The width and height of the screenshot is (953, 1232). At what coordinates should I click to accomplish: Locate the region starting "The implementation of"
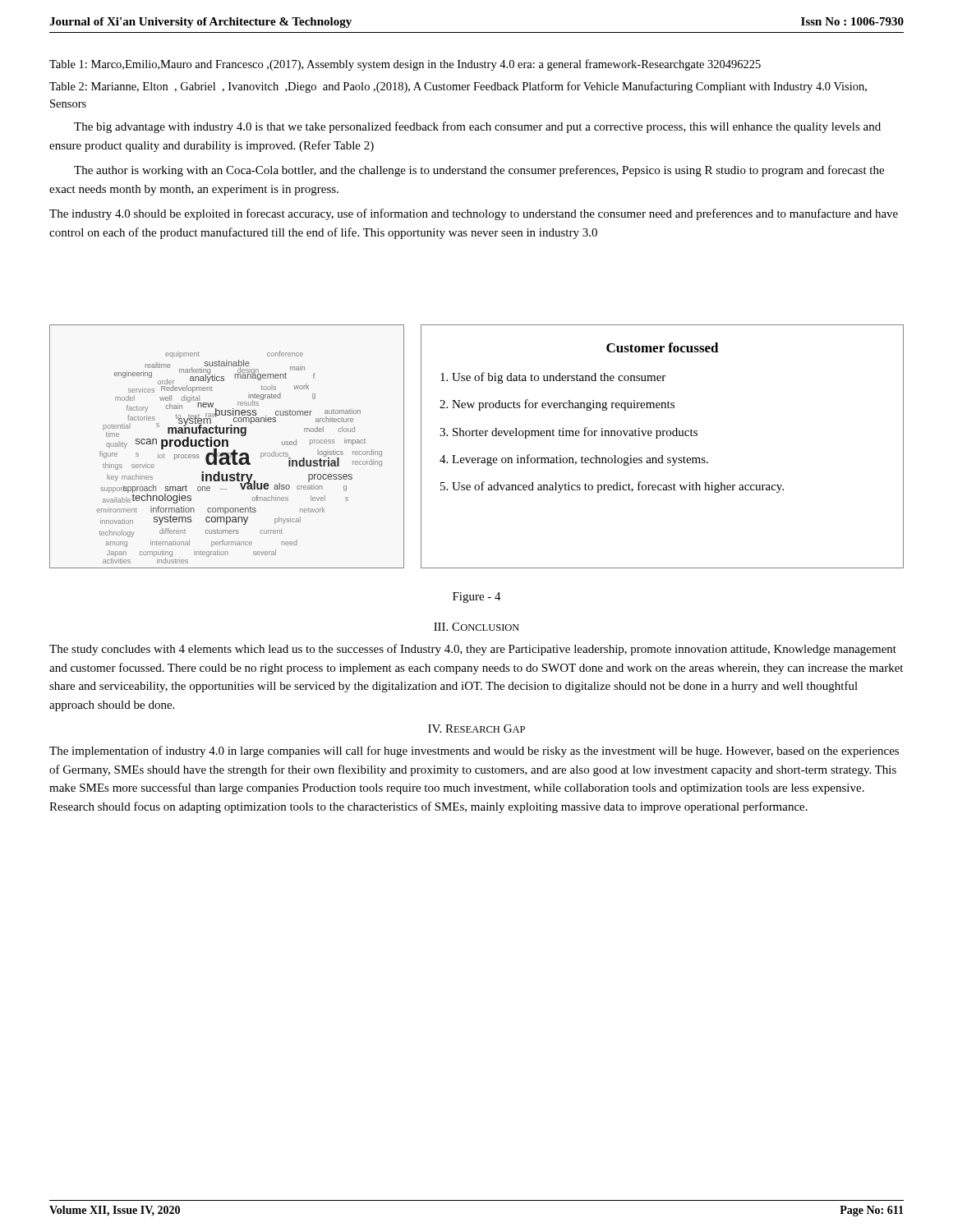coord(474,778)
